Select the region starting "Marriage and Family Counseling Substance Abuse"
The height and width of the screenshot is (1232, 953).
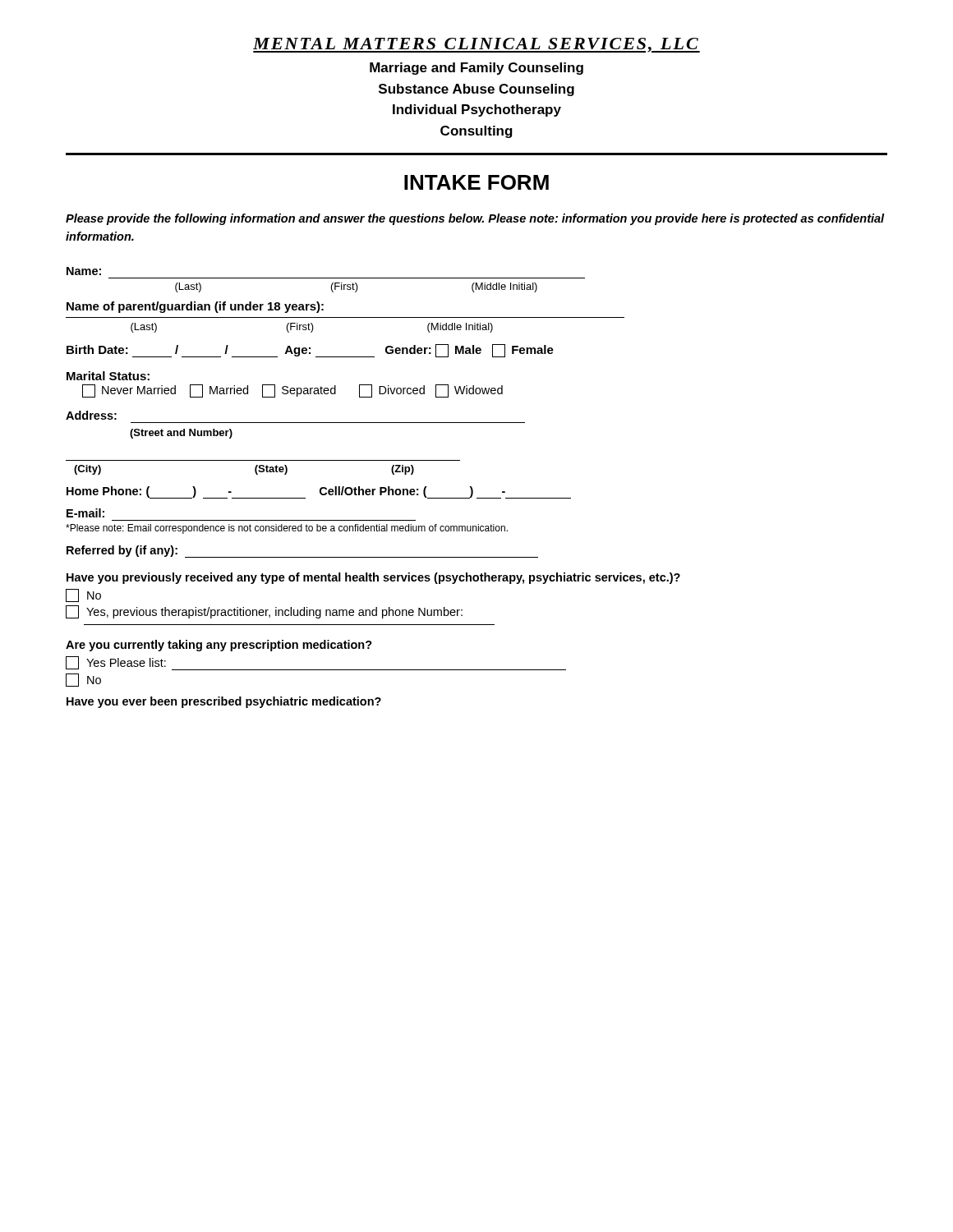coord(476,99)
